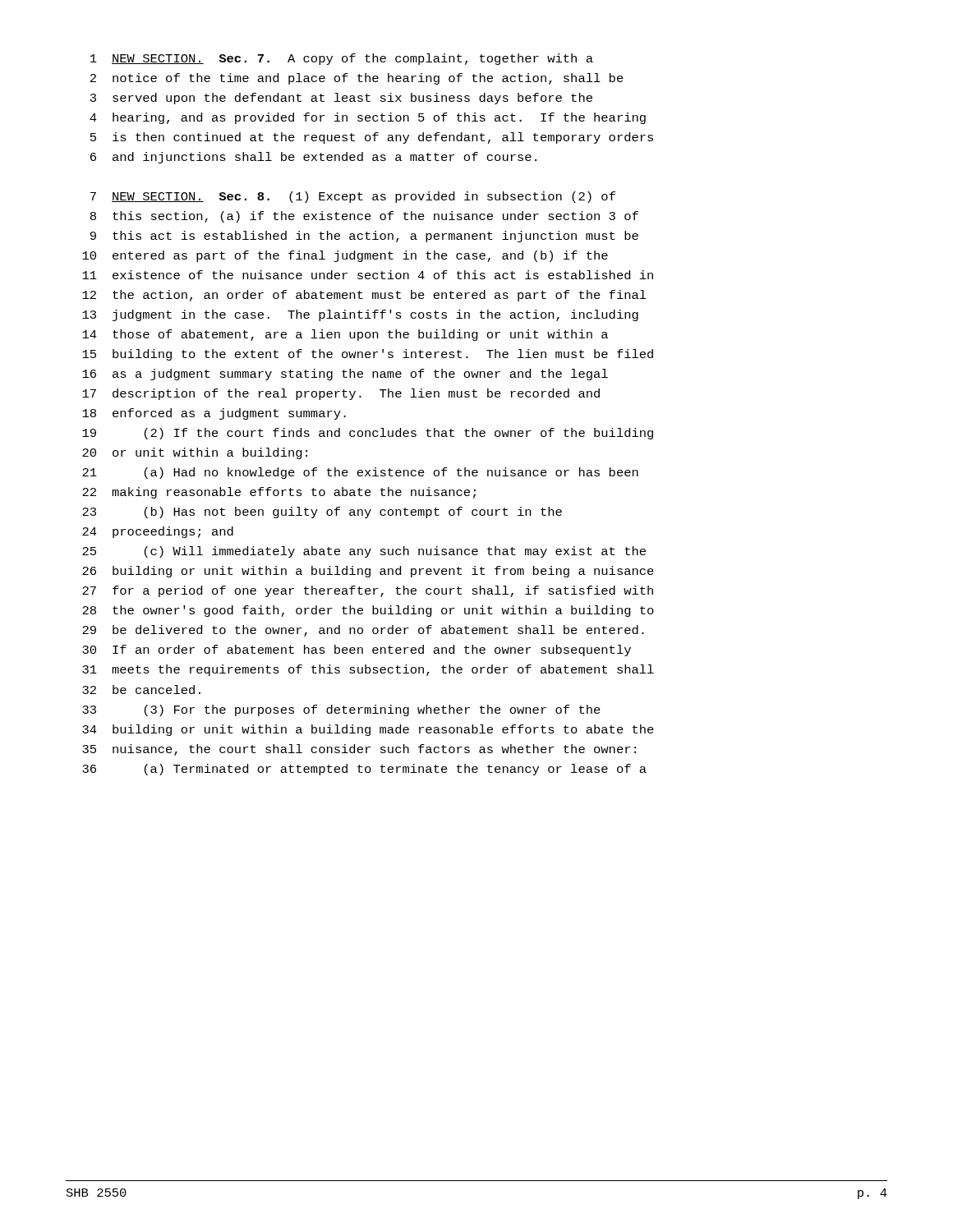
Task: Click on the list item that reads "1 NEW SECTION. Sec. 7. A copy of"
Action: [x=476, y=108]
